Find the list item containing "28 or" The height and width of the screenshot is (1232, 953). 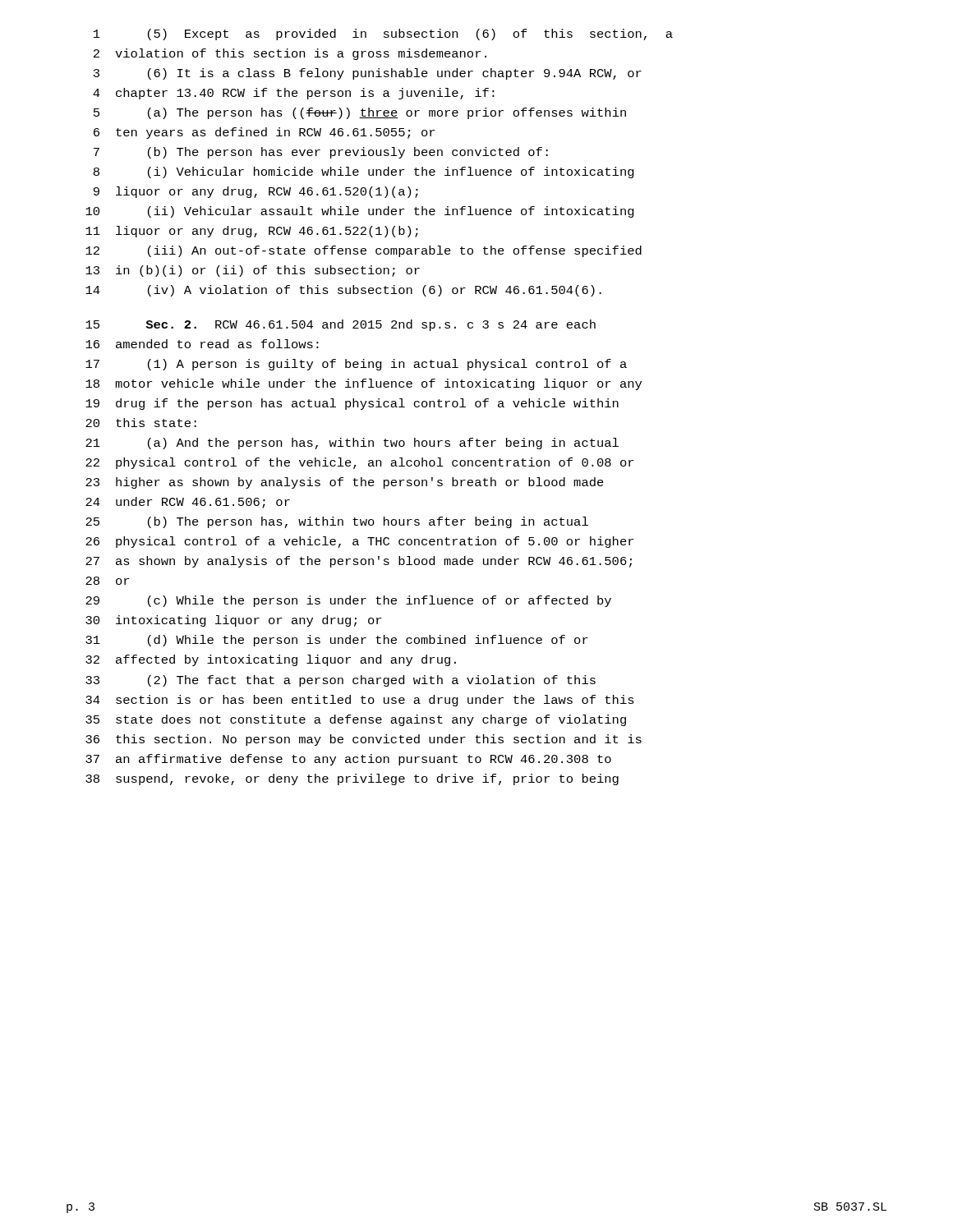(x=89, y=581)
